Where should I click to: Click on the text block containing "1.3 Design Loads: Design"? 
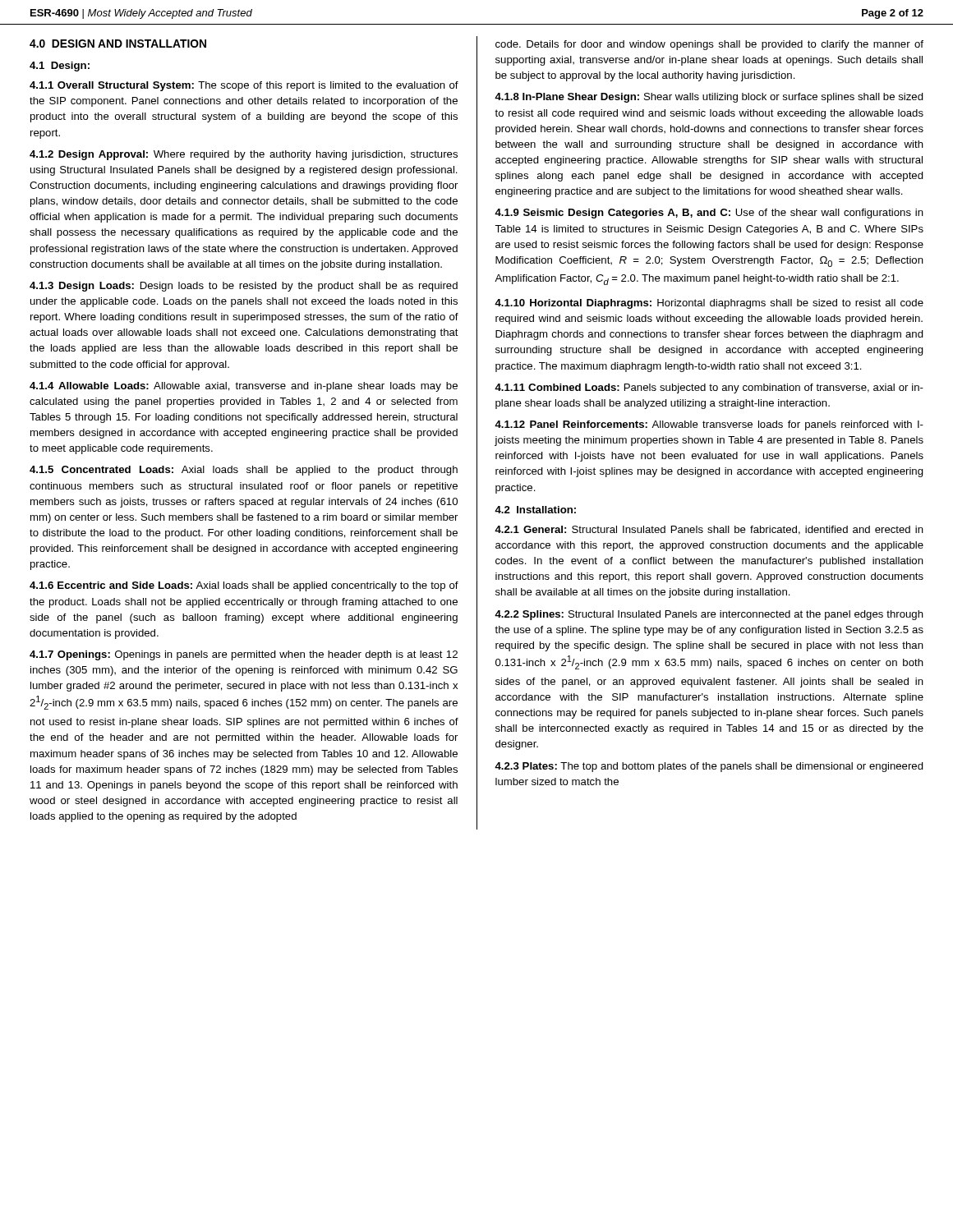coord(244,325)
